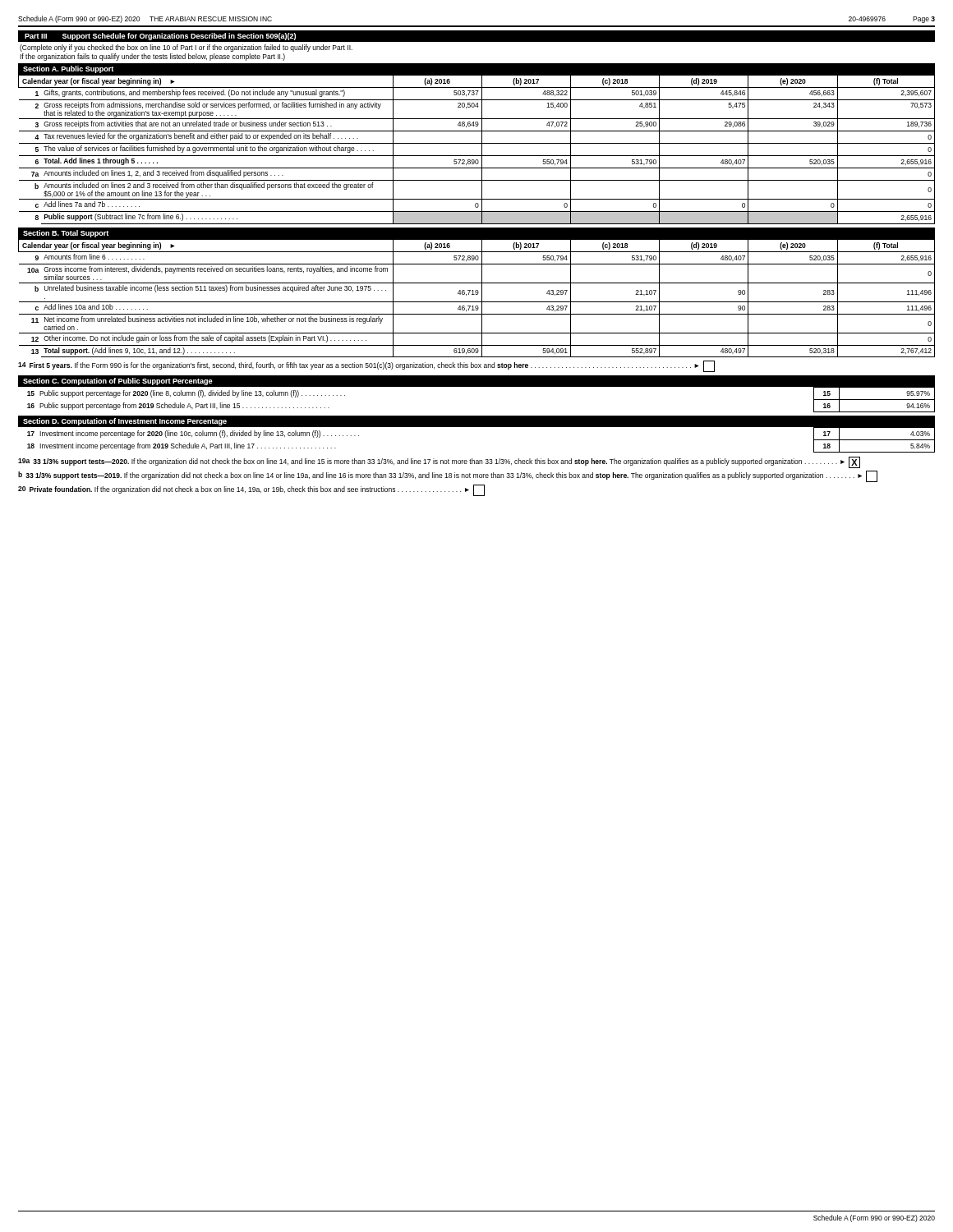Select the section header with the text "Part III Support Schedule for Organizations"
This screenshot has width=953, height=1232.
[476, 36]
